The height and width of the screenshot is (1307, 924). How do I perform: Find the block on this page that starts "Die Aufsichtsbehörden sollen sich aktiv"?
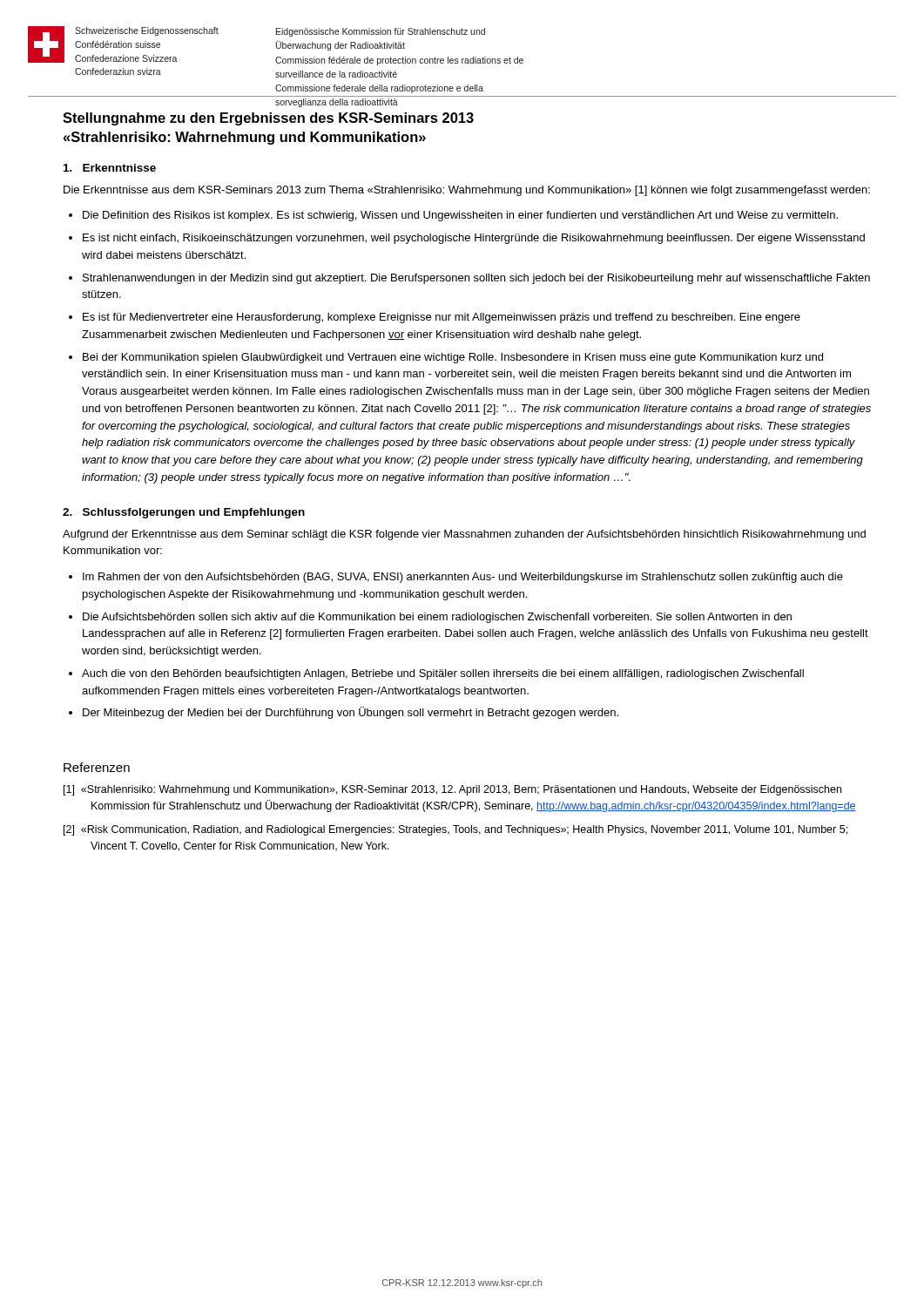tap(475, 633)
